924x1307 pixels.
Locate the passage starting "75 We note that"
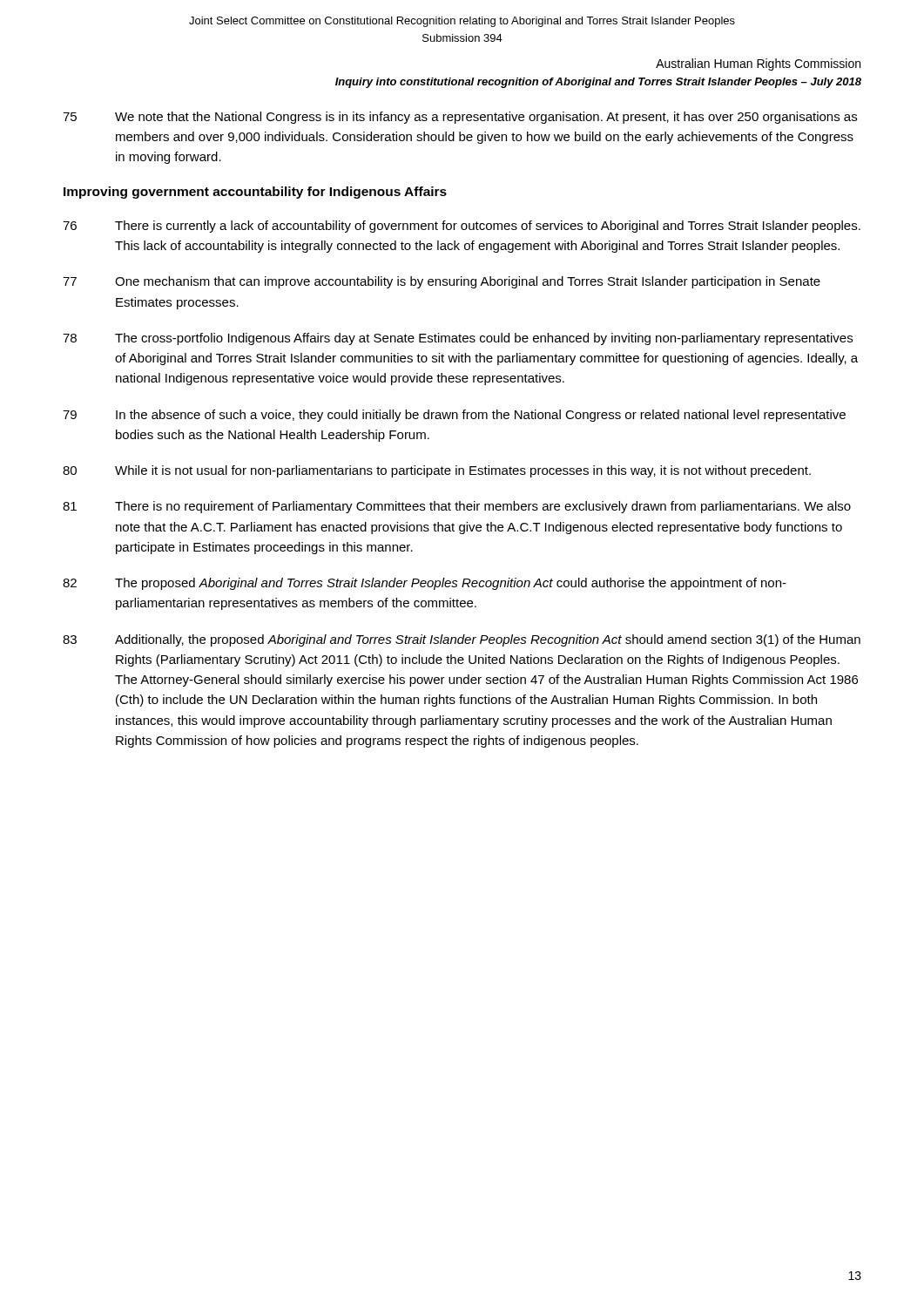click(462, 136)
